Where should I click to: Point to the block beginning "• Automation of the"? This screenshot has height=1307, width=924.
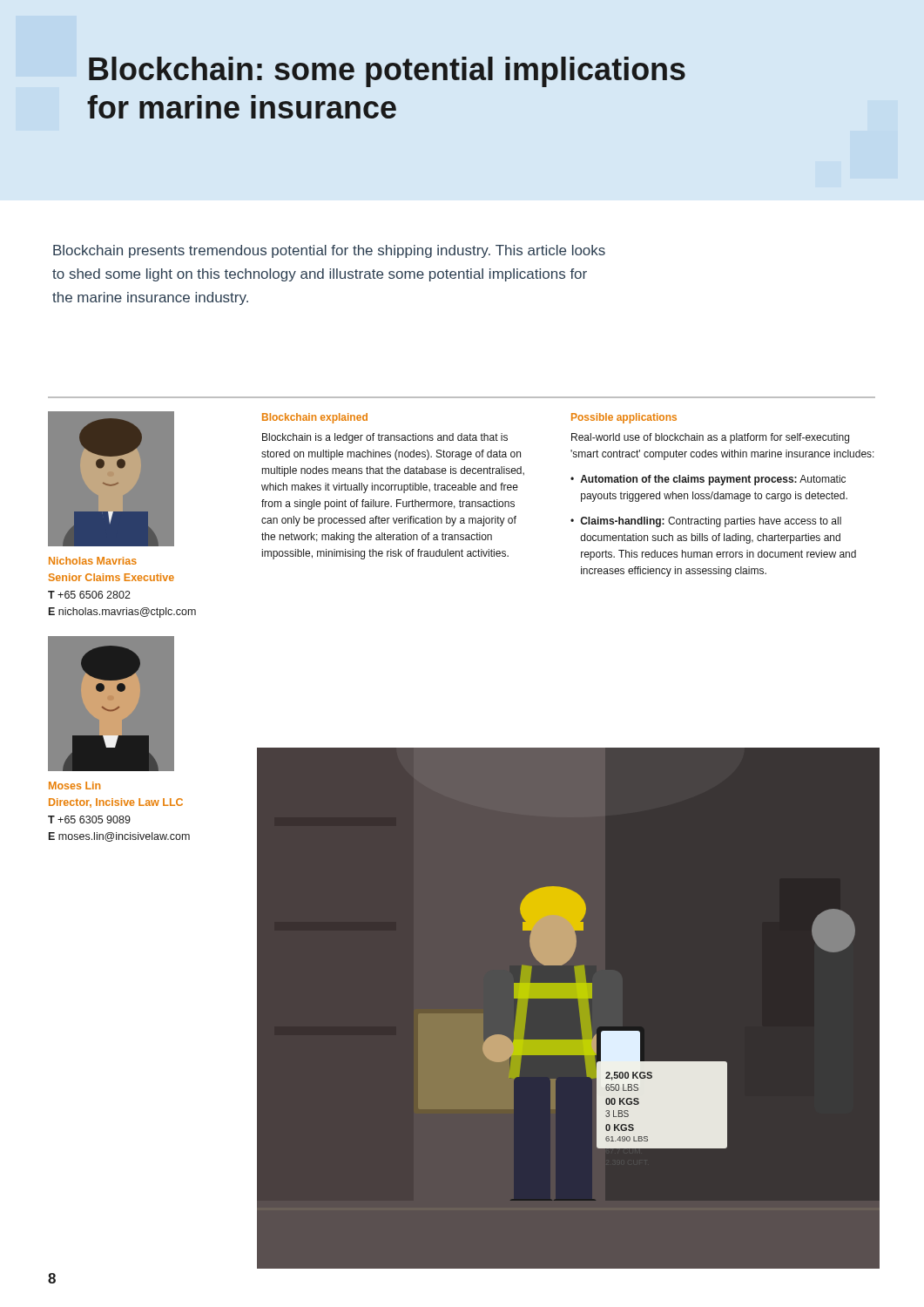pyautogui.click(x=723, y=488)
